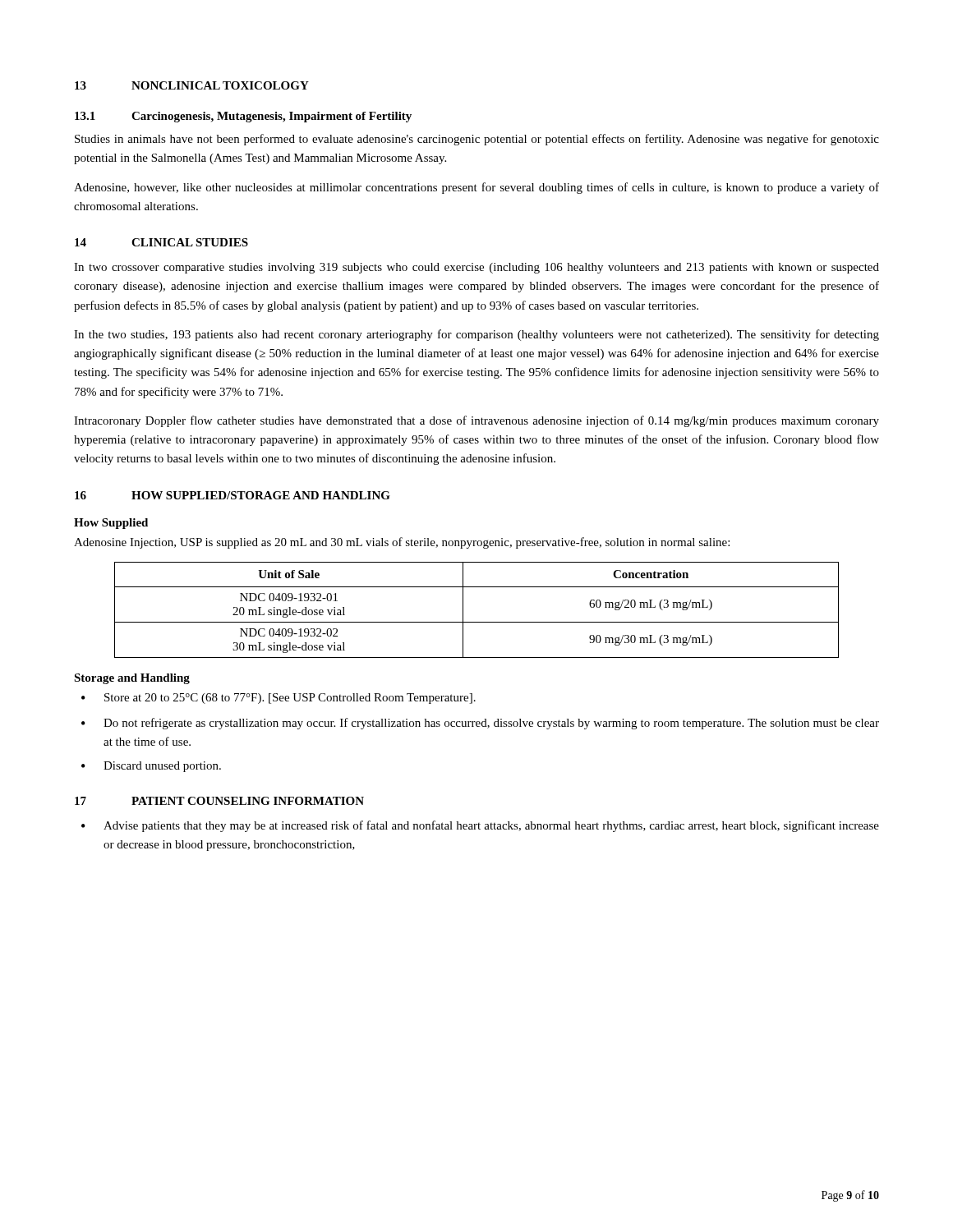The image size is (953, 1232).
Task: Select the text block that says "Studies in animals have not been"
Action: point(476,148)
